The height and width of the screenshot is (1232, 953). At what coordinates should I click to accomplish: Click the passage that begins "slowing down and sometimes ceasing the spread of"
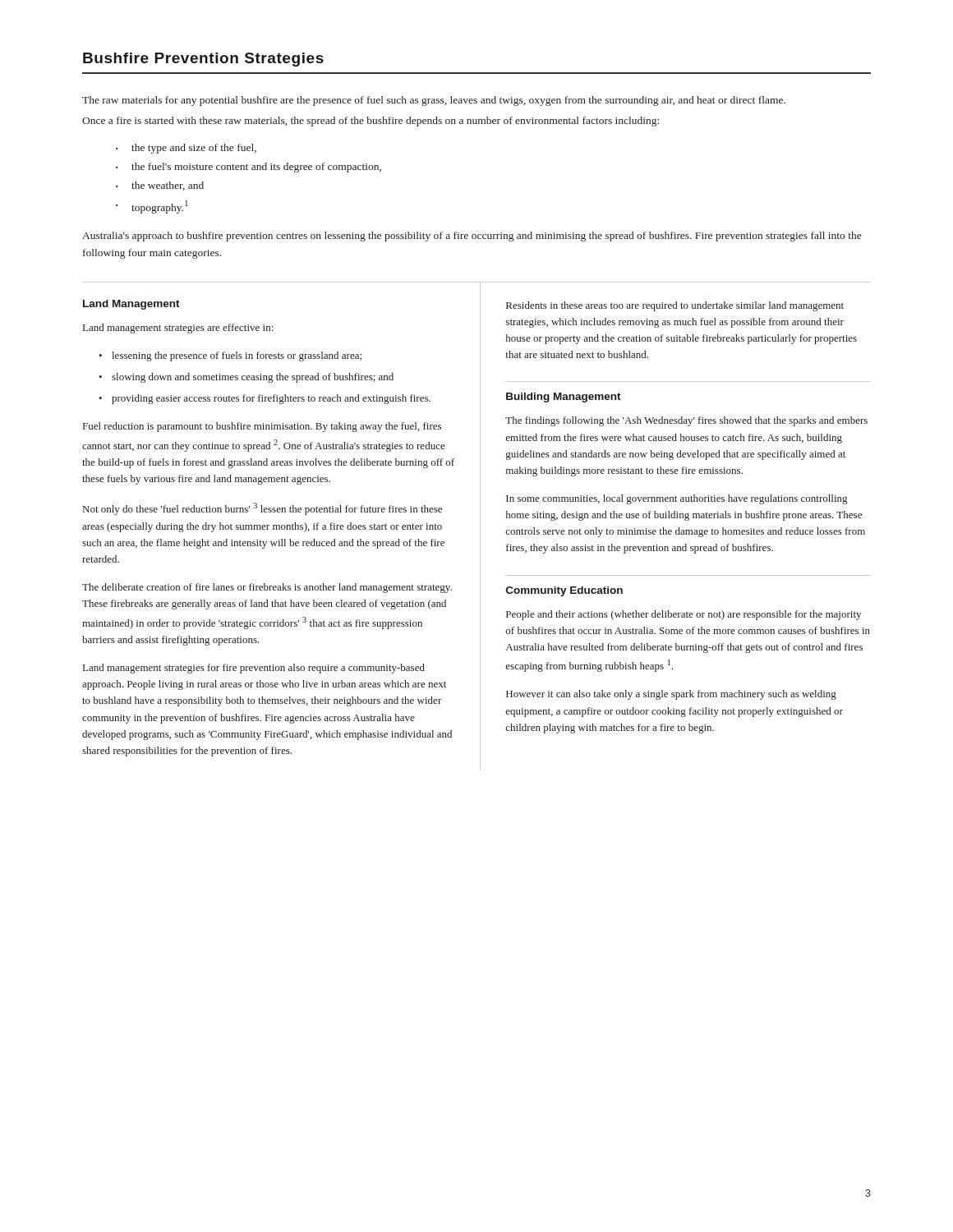(x=253, y=377)
